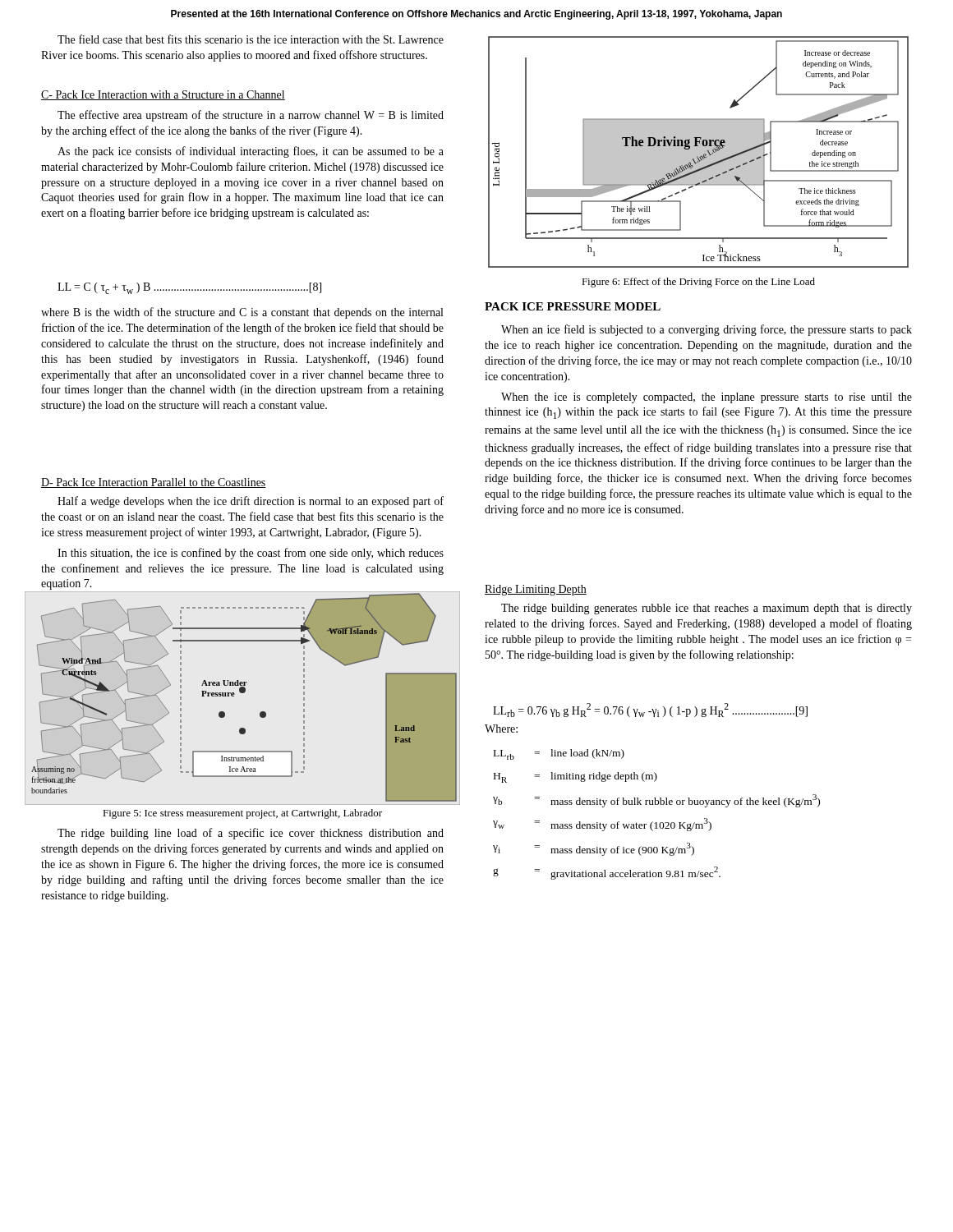Navigate to the region starting "D- Pack Ice Interaction Parallel"

153,483
